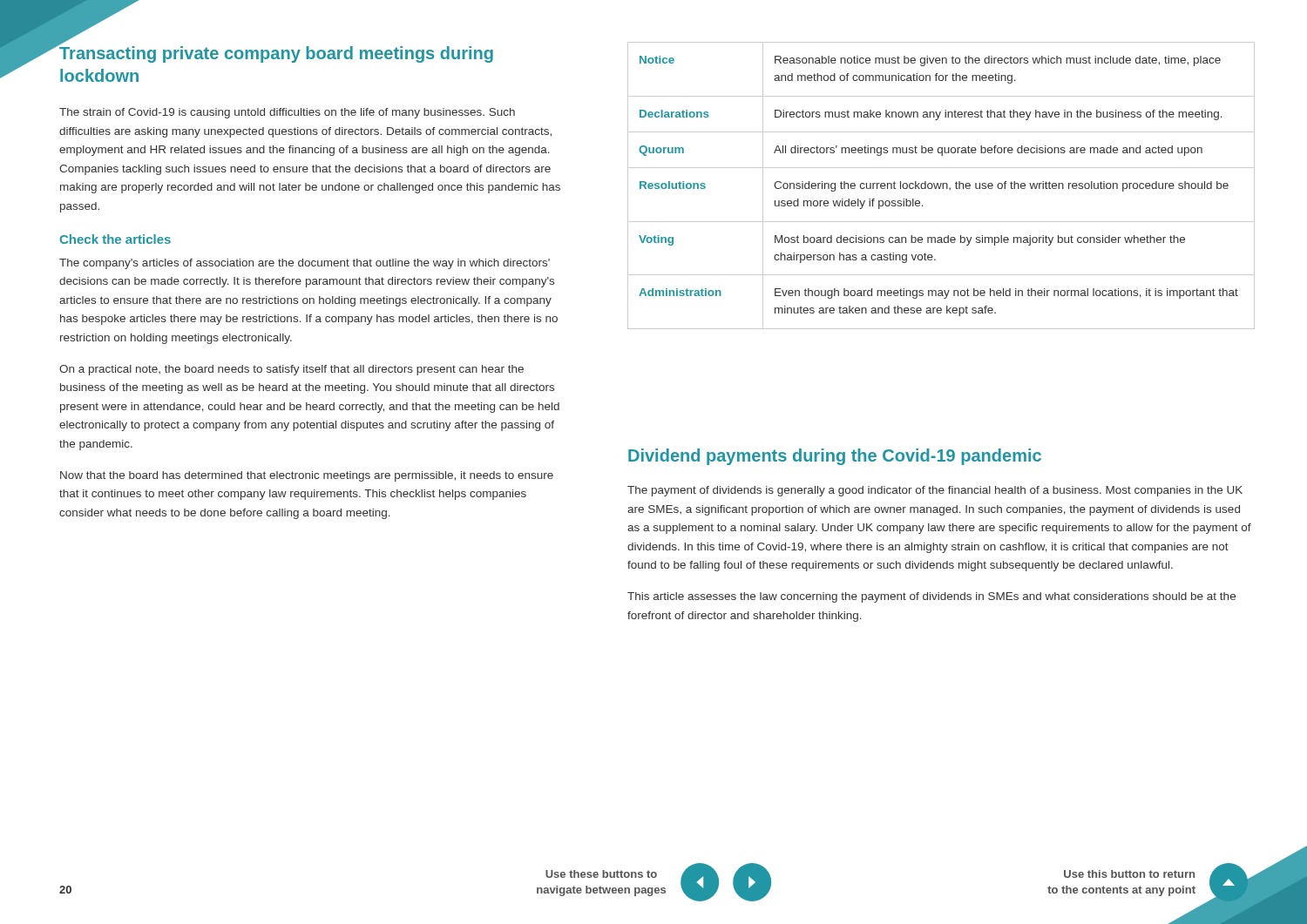Select the text block that says "Now that the"
The width and height of the screenshot is (1307, 924).
tap(306, 493)
